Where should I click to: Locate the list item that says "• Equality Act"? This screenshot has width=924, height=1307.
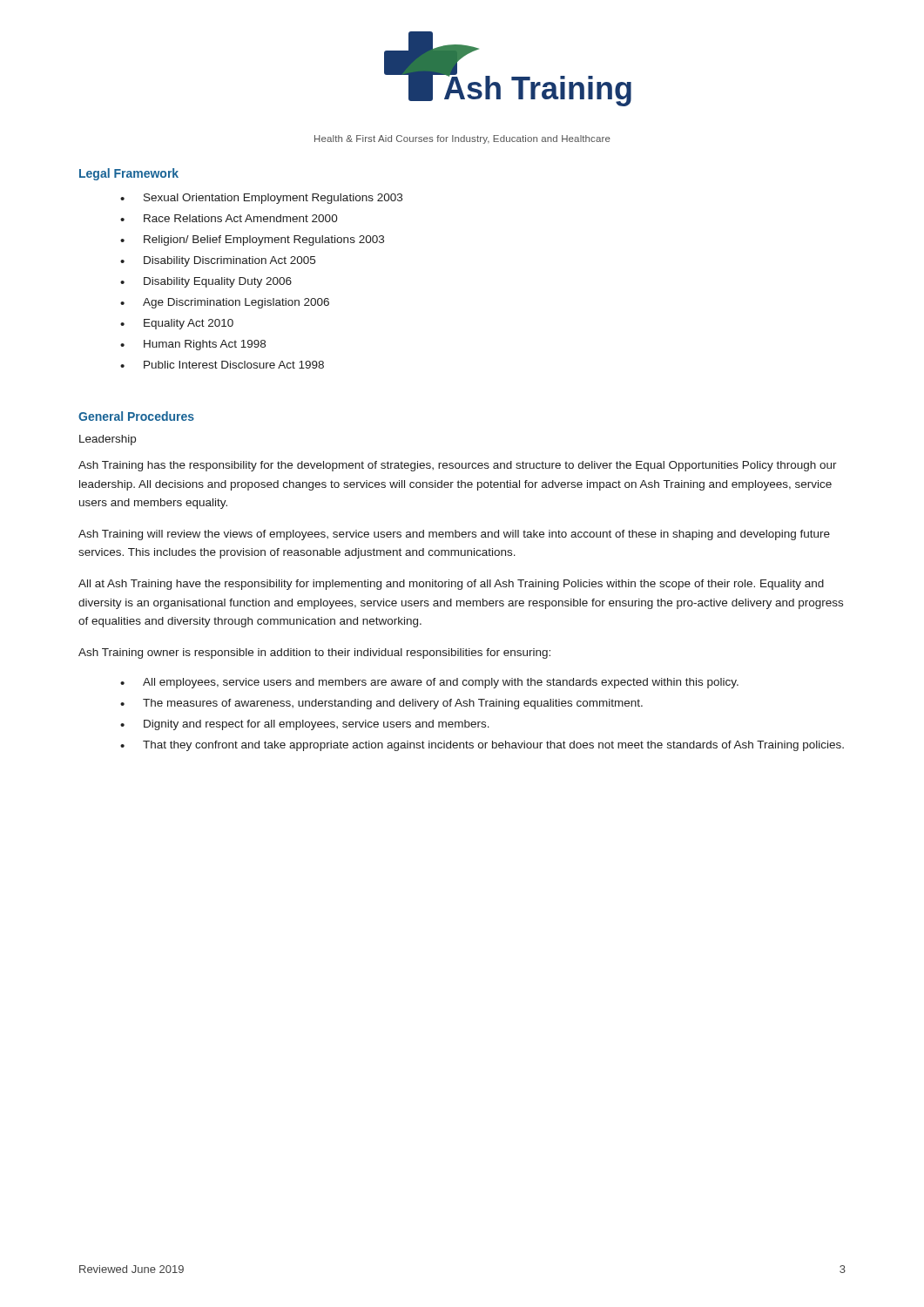point(177,324)
